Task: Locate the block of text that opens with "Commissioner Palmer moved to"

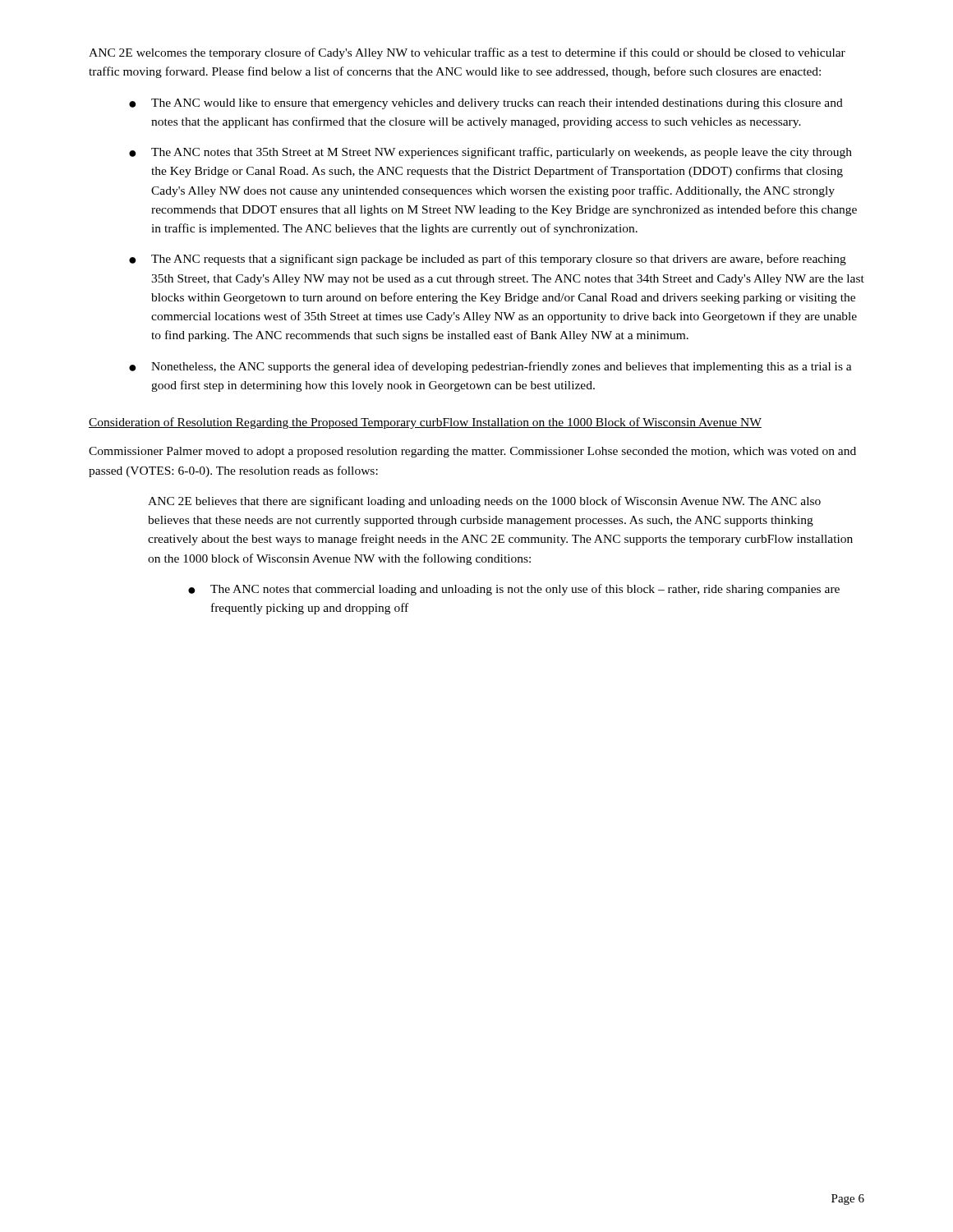Action: [x=472, y=460]
